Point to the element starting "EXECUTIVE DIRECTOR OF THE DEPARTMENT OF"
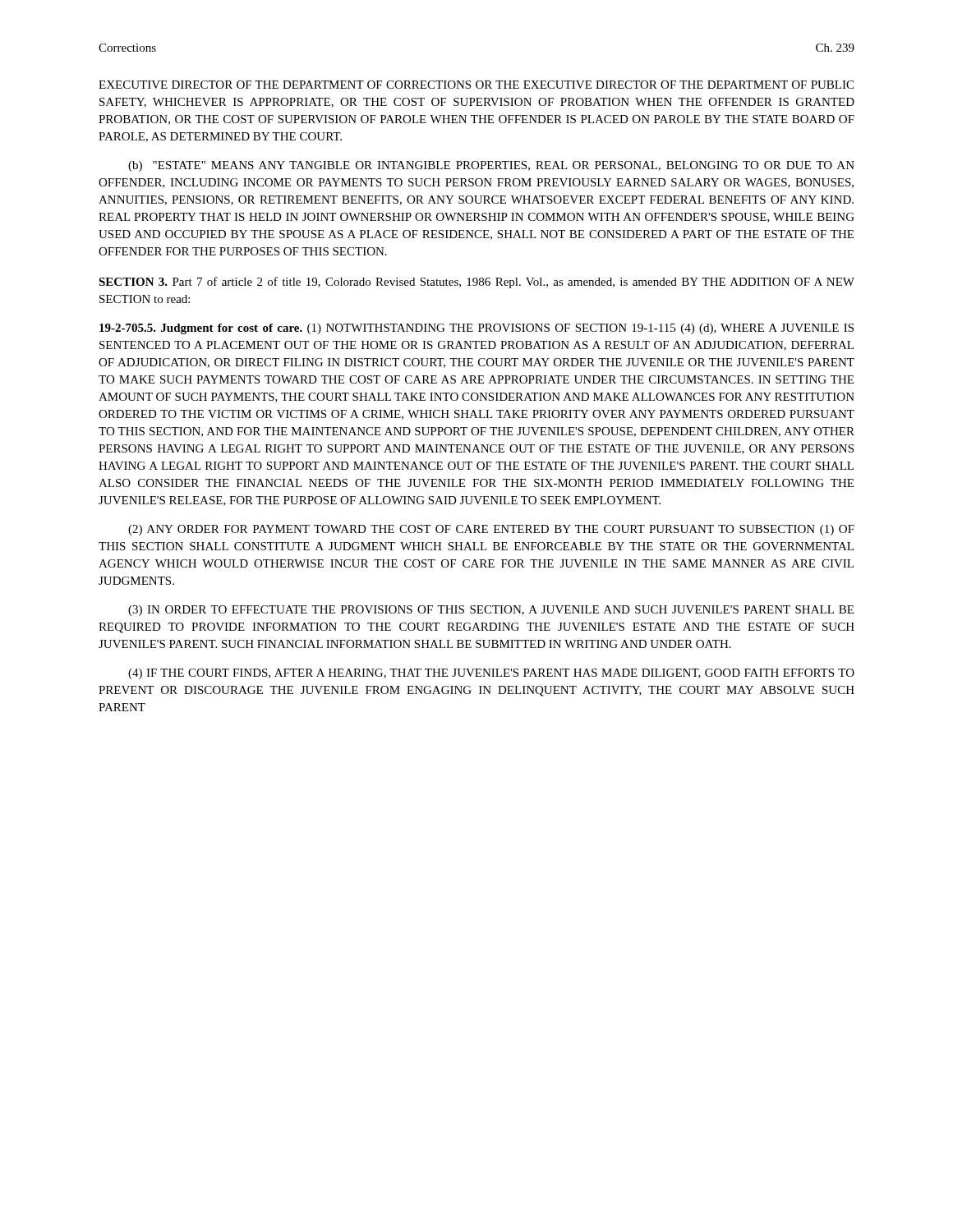 click(x=476, y=111)
